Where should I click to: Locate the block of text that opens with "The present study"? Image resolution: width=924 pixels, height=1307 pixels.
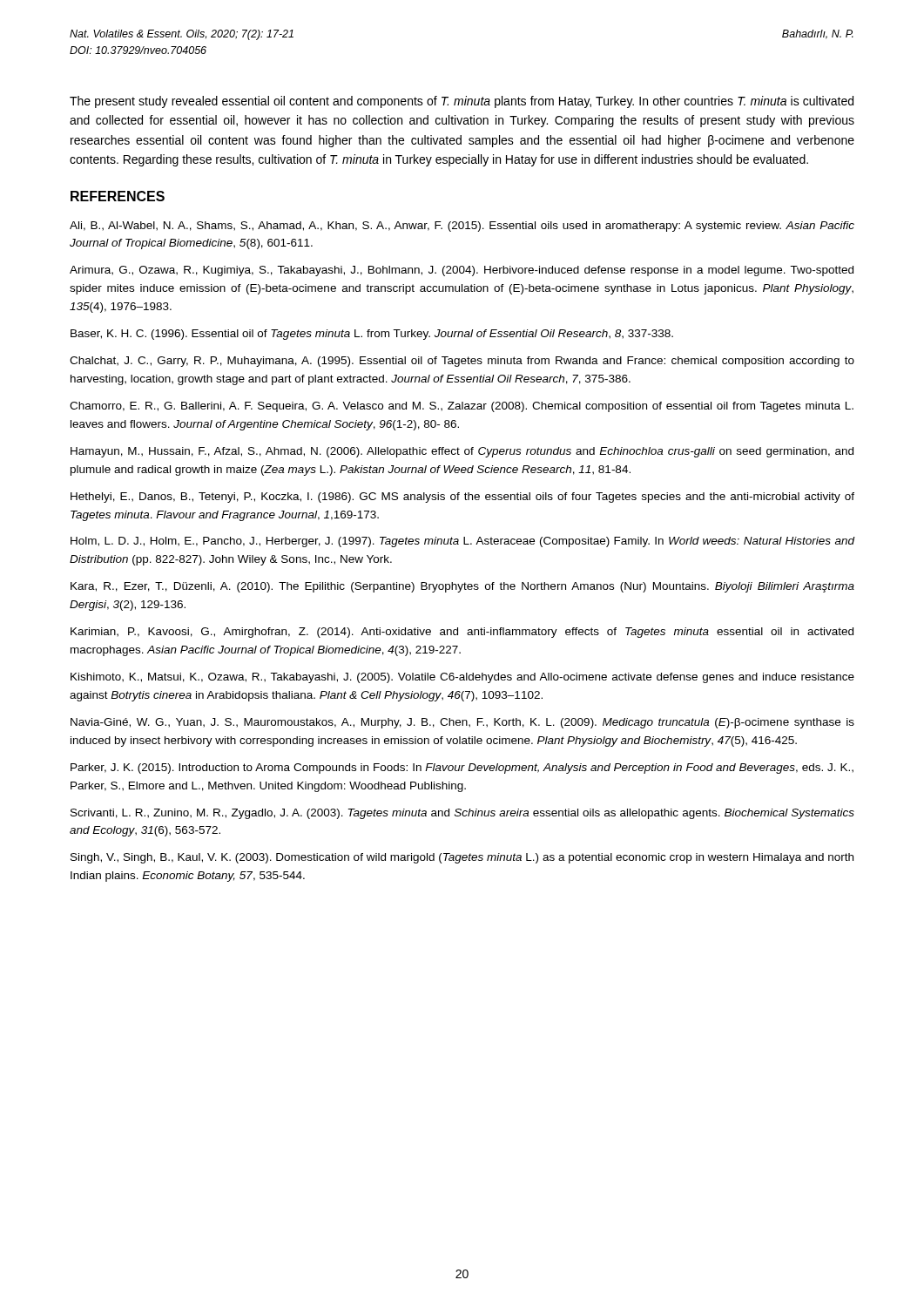point(462,130)
